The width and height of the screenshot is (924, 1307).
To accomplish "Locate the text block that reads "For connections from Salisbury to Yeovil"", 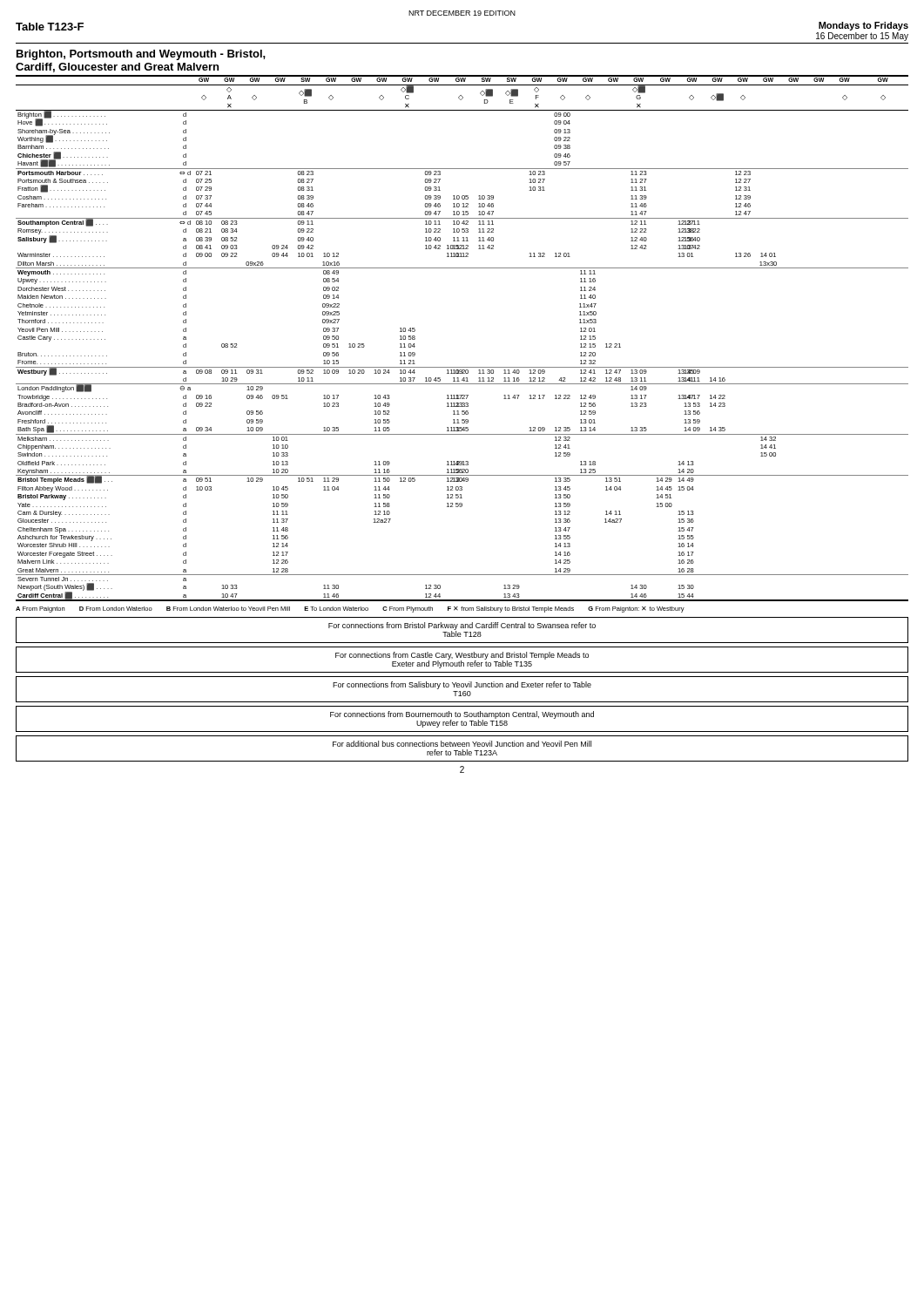I will [462, 689].
